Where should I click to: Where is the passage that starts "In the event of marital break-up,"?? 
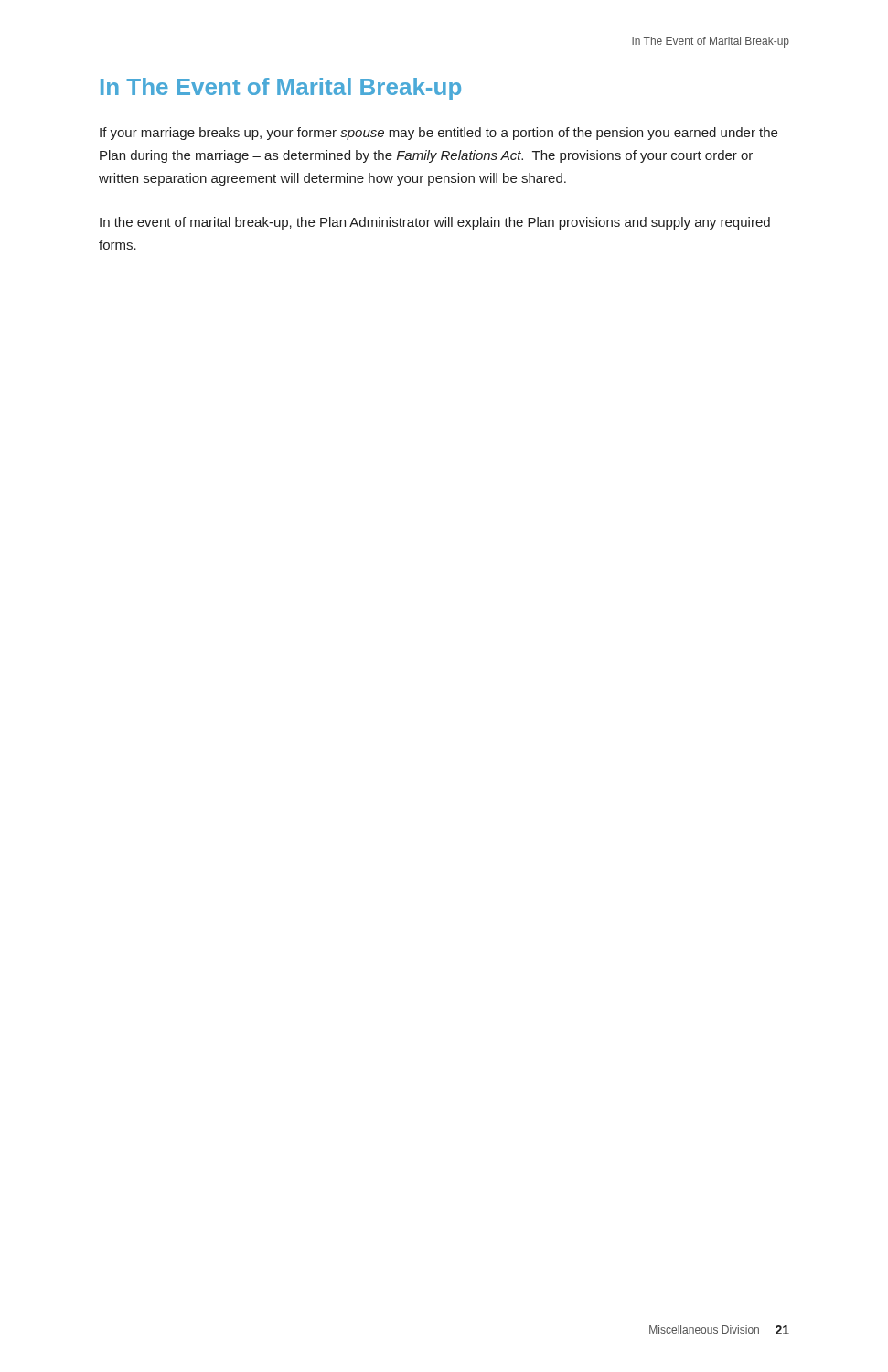[x=435, y=234]
